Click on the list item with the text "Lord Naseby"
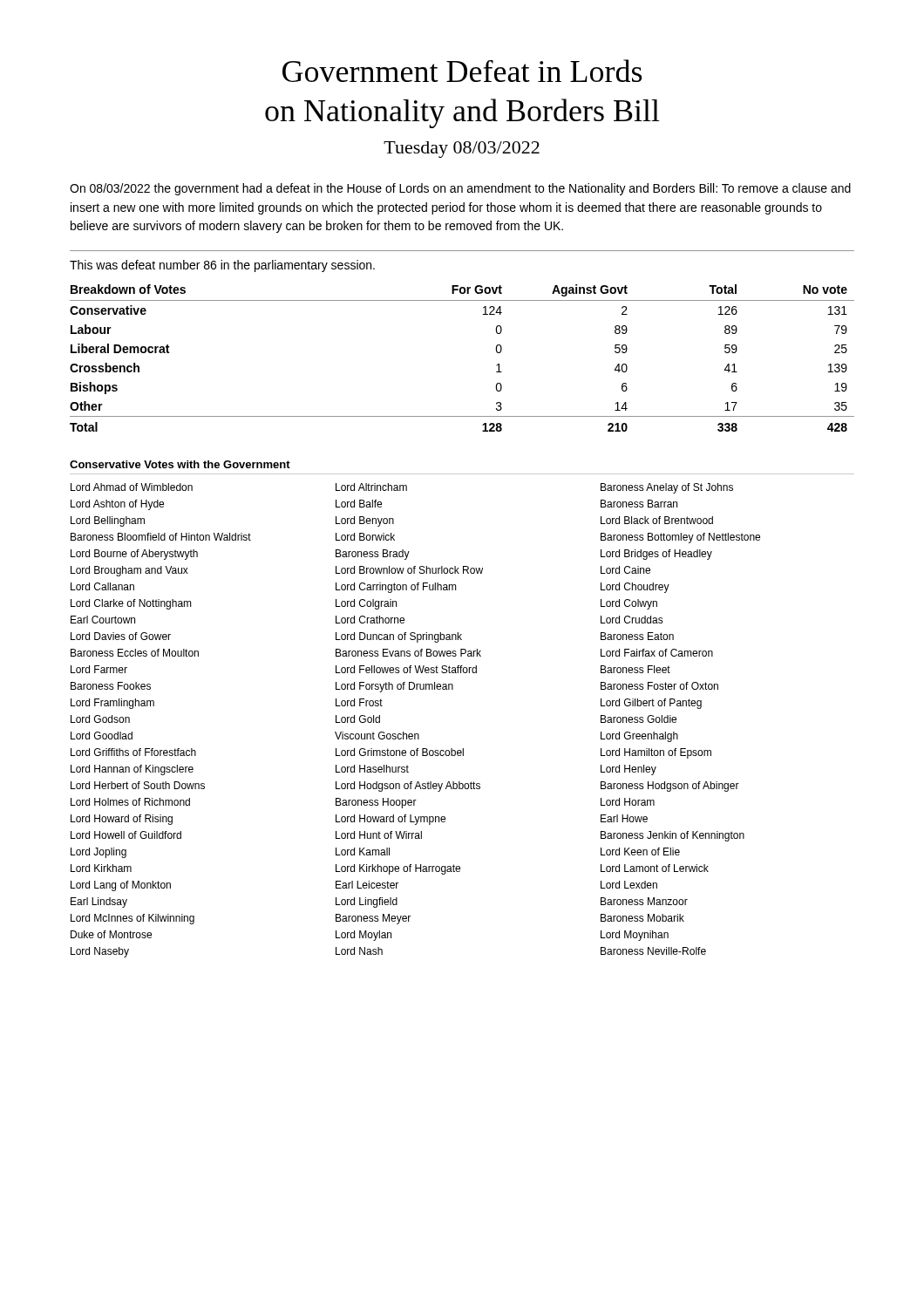The image size is (924, 1308). point(99,951)
